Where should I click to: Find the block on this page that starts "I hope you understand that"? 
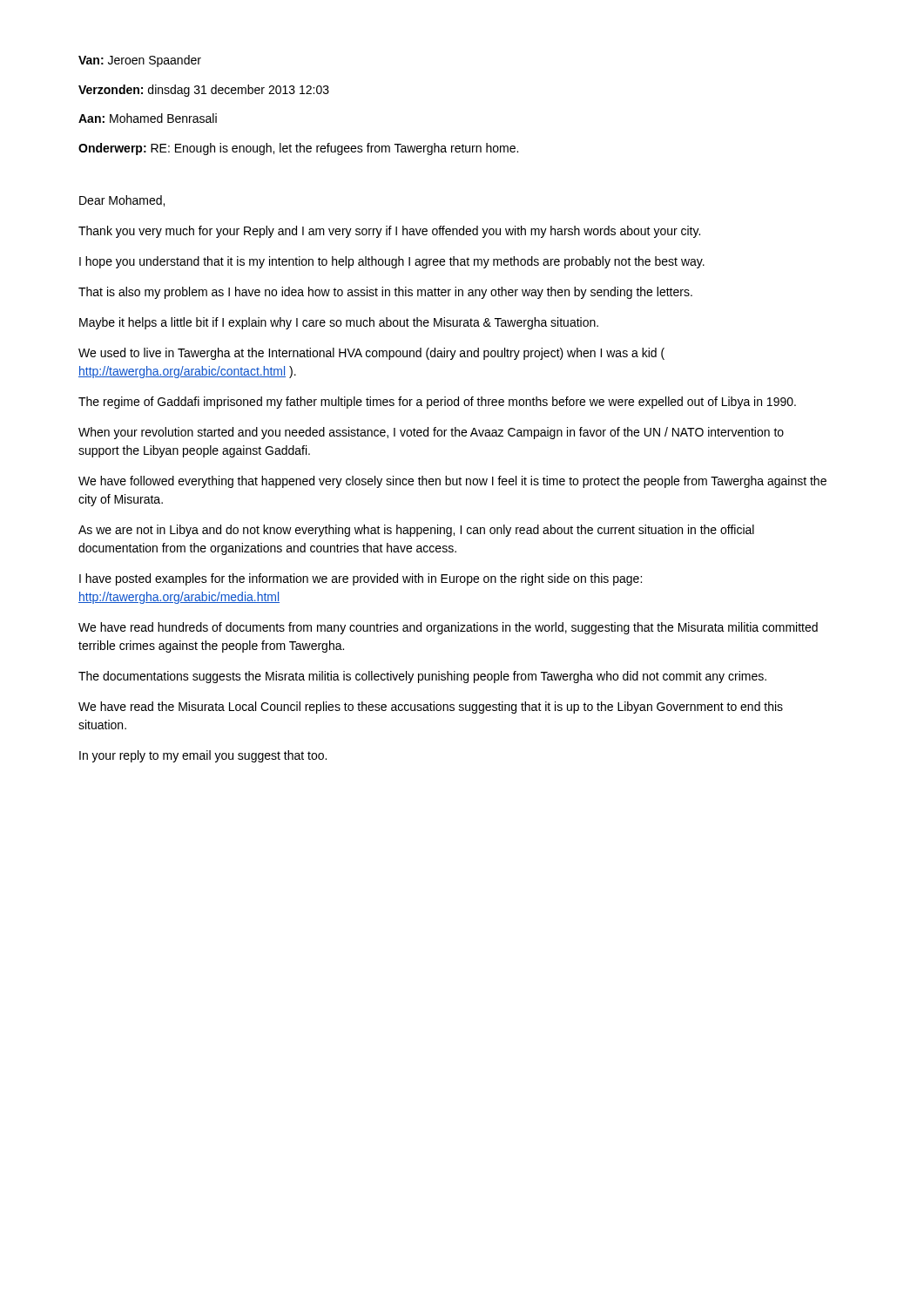coord(392,262)
